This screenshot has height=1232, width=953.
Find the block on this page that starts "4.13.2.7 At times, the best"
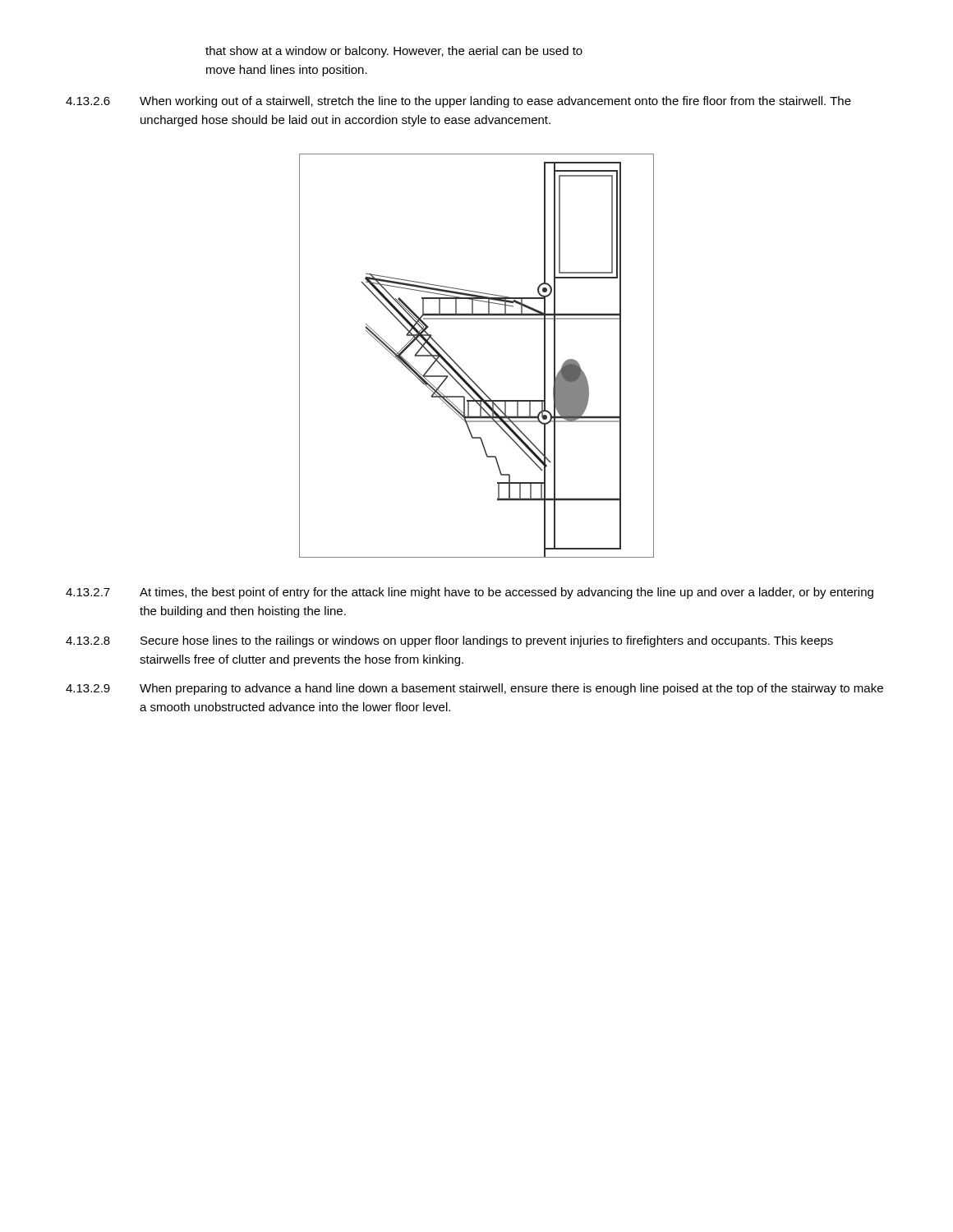[476, 601]
